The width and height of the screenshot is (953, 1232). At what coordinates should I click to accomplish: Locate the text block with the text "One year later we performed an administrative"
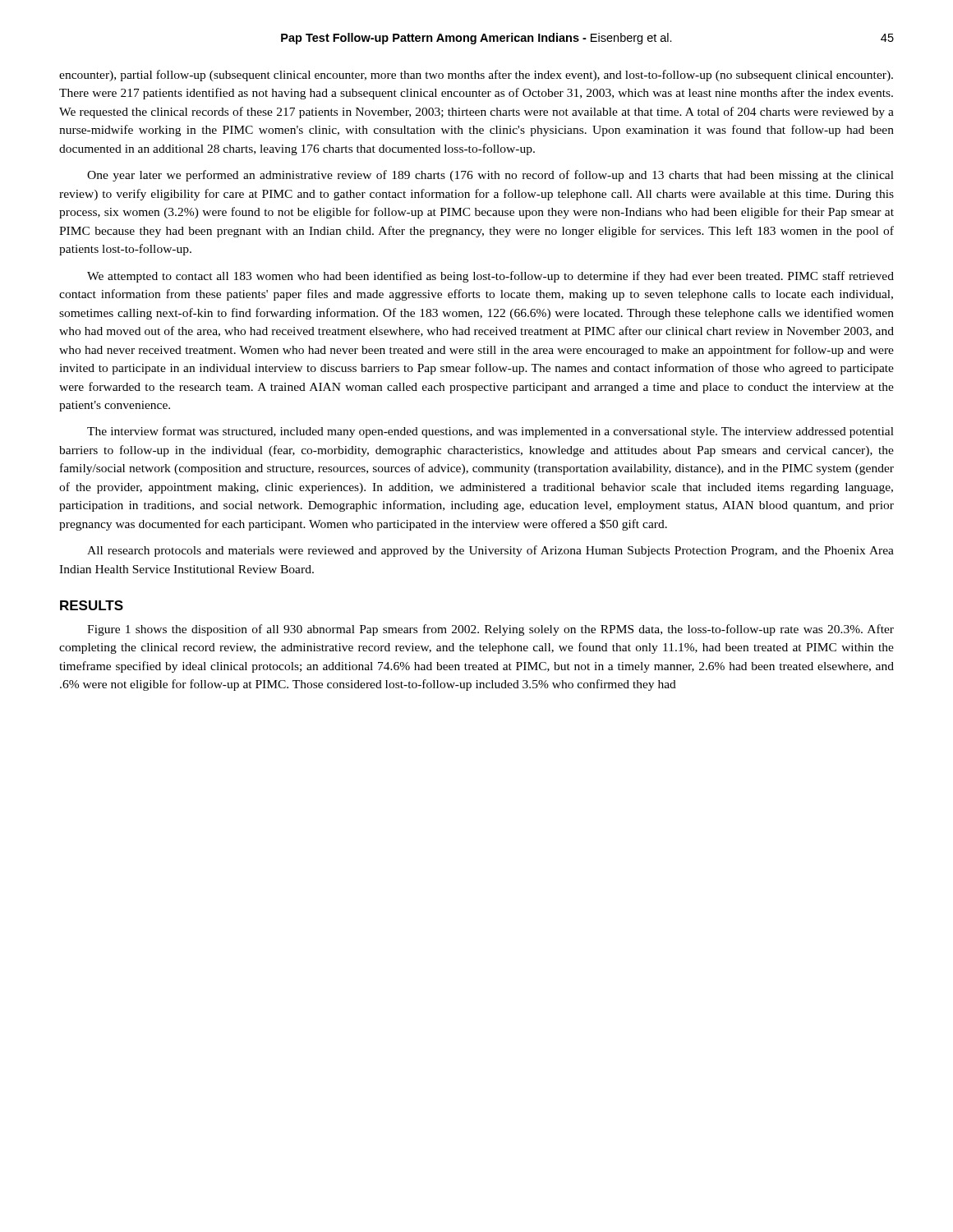coord(476,212)
